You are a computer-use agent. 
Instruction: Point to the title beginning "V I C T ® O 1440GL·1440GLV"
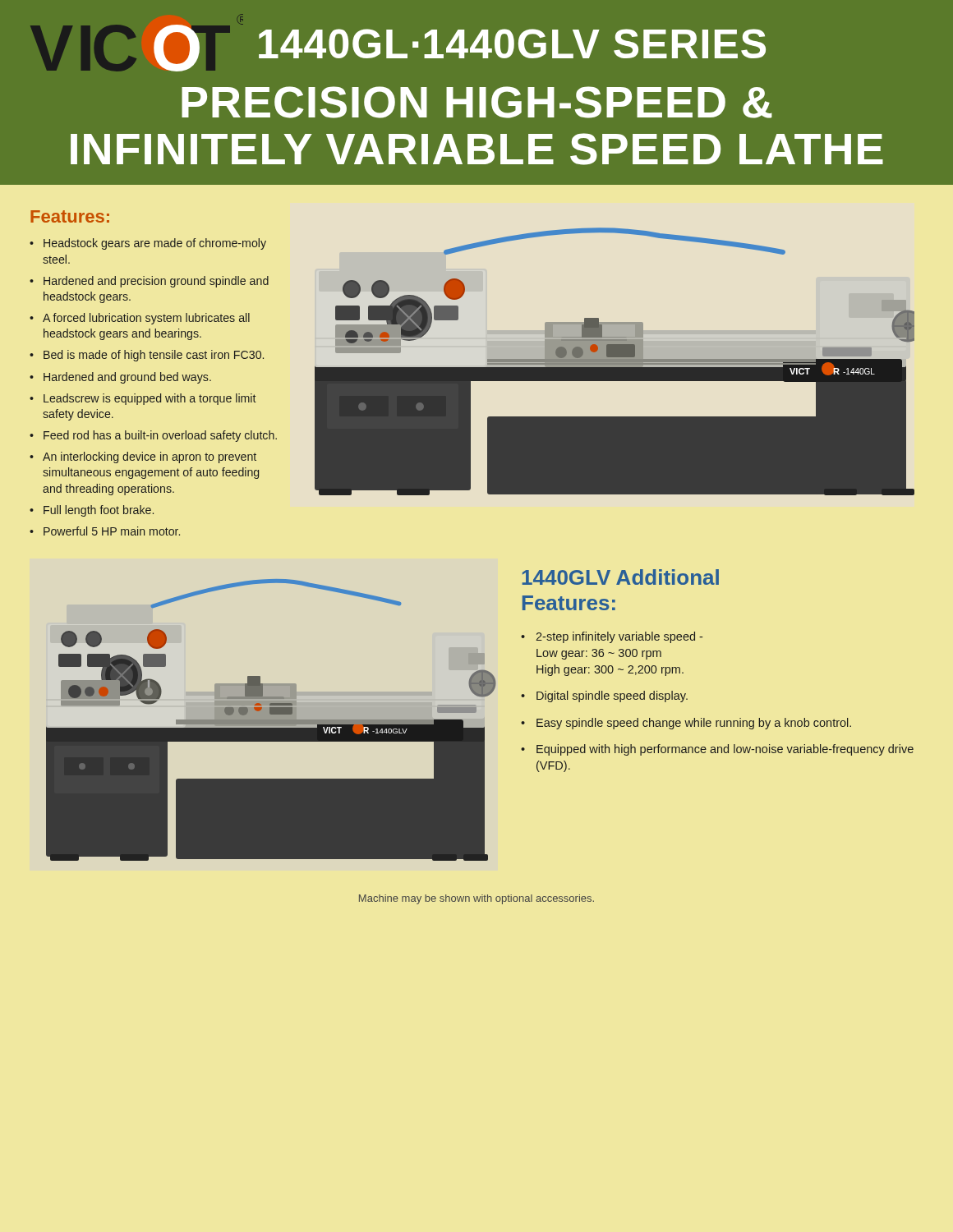(x=476, y=92)
